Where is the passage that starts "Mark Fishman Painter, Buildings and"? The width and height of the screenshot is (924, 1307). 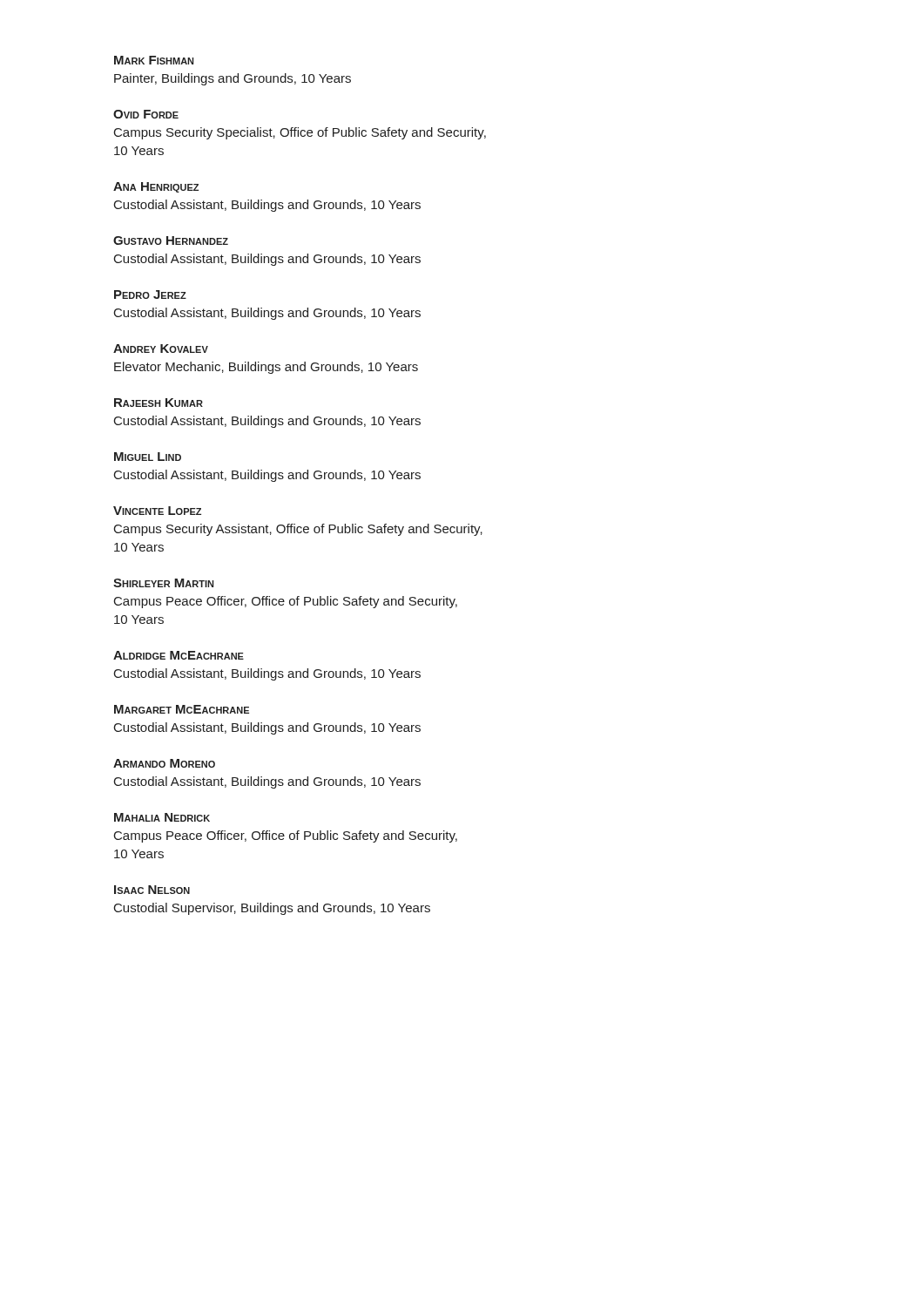coord(154,60)
